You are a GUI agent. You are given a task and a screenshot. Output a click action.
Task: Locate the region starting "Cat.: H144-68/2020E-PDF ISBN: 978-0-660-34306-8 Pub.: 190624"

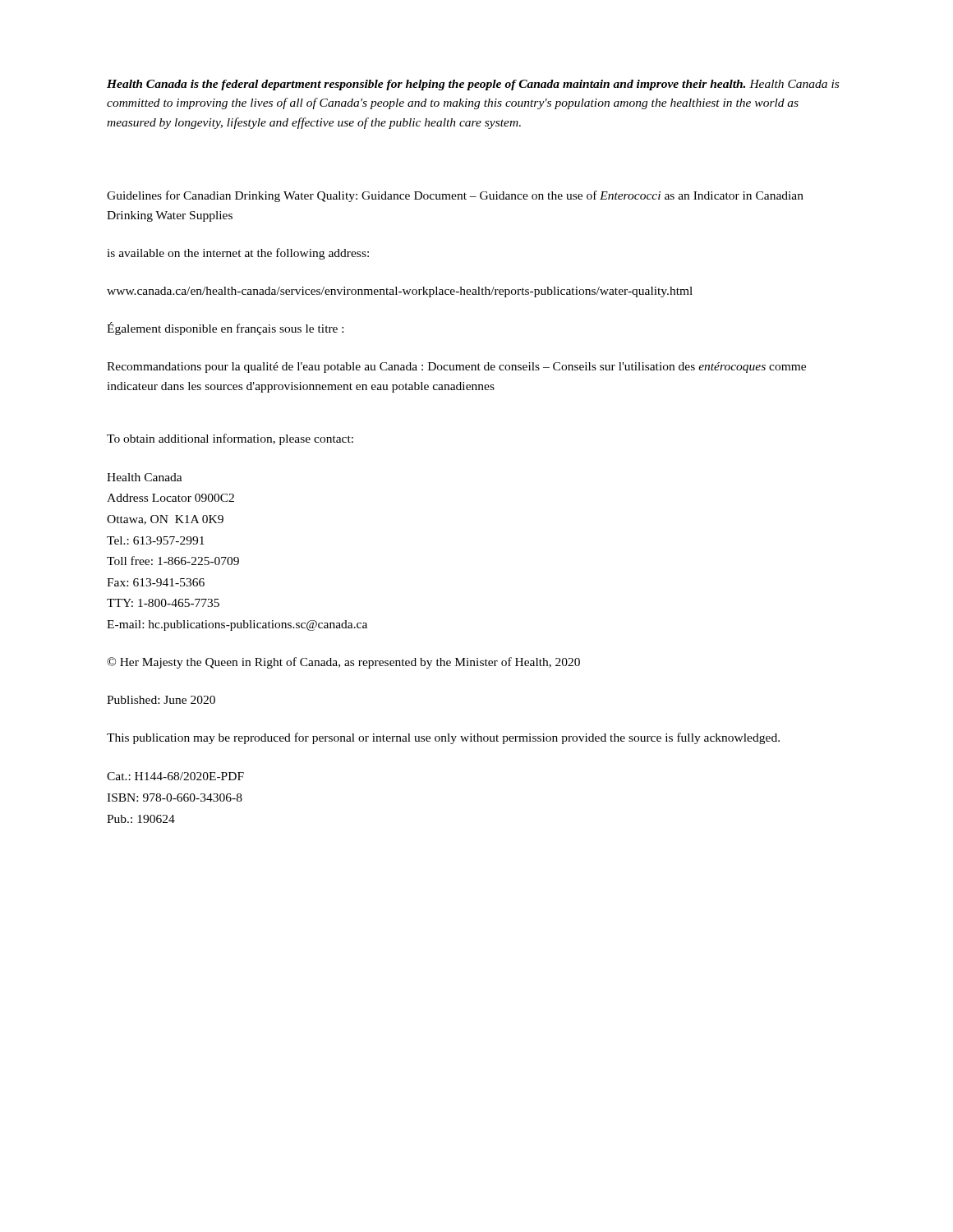175,797
